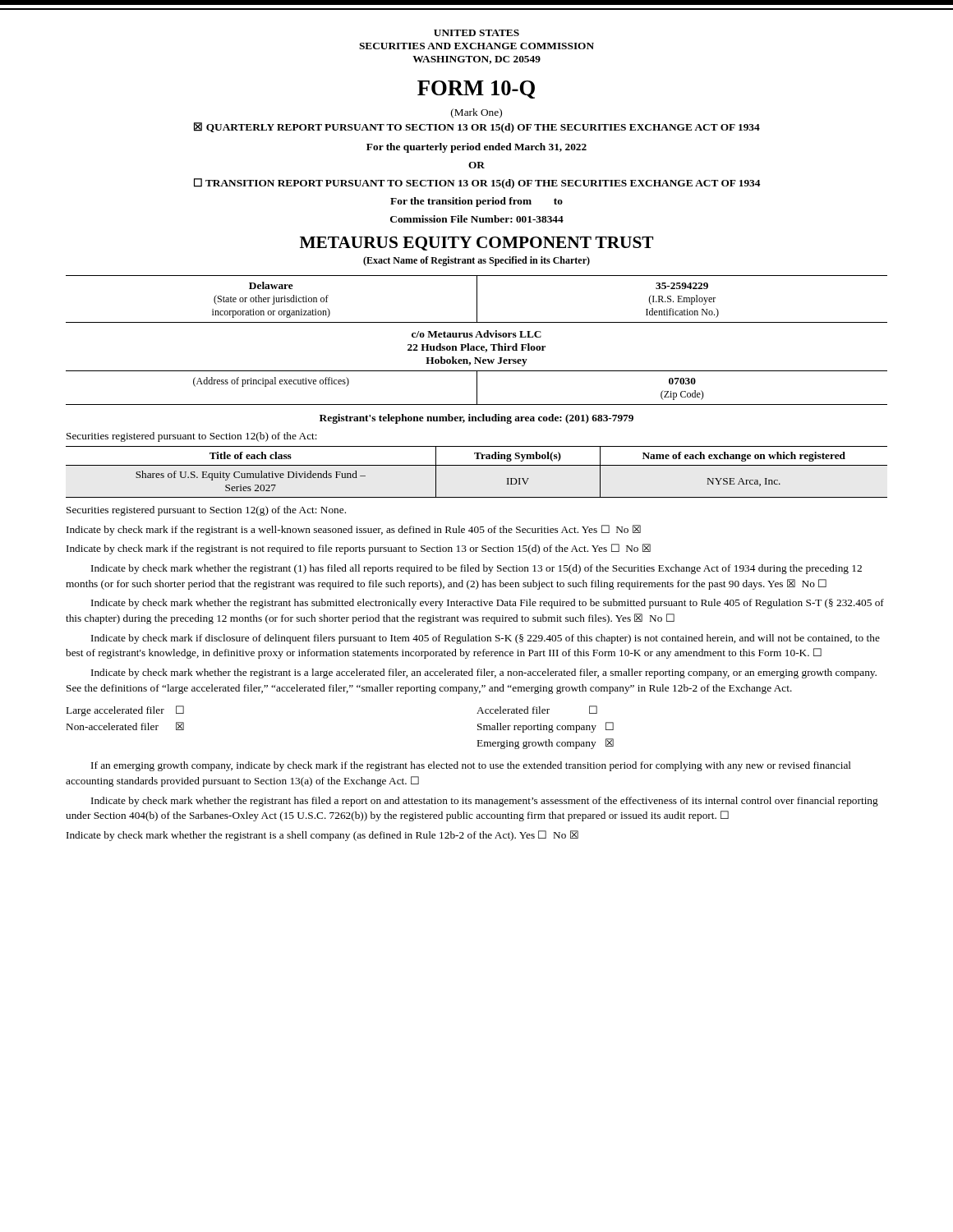Screen dimensions: 1232x953
Task: Click on the text block with the text "For the transition period from"
Action: (476, 201)
